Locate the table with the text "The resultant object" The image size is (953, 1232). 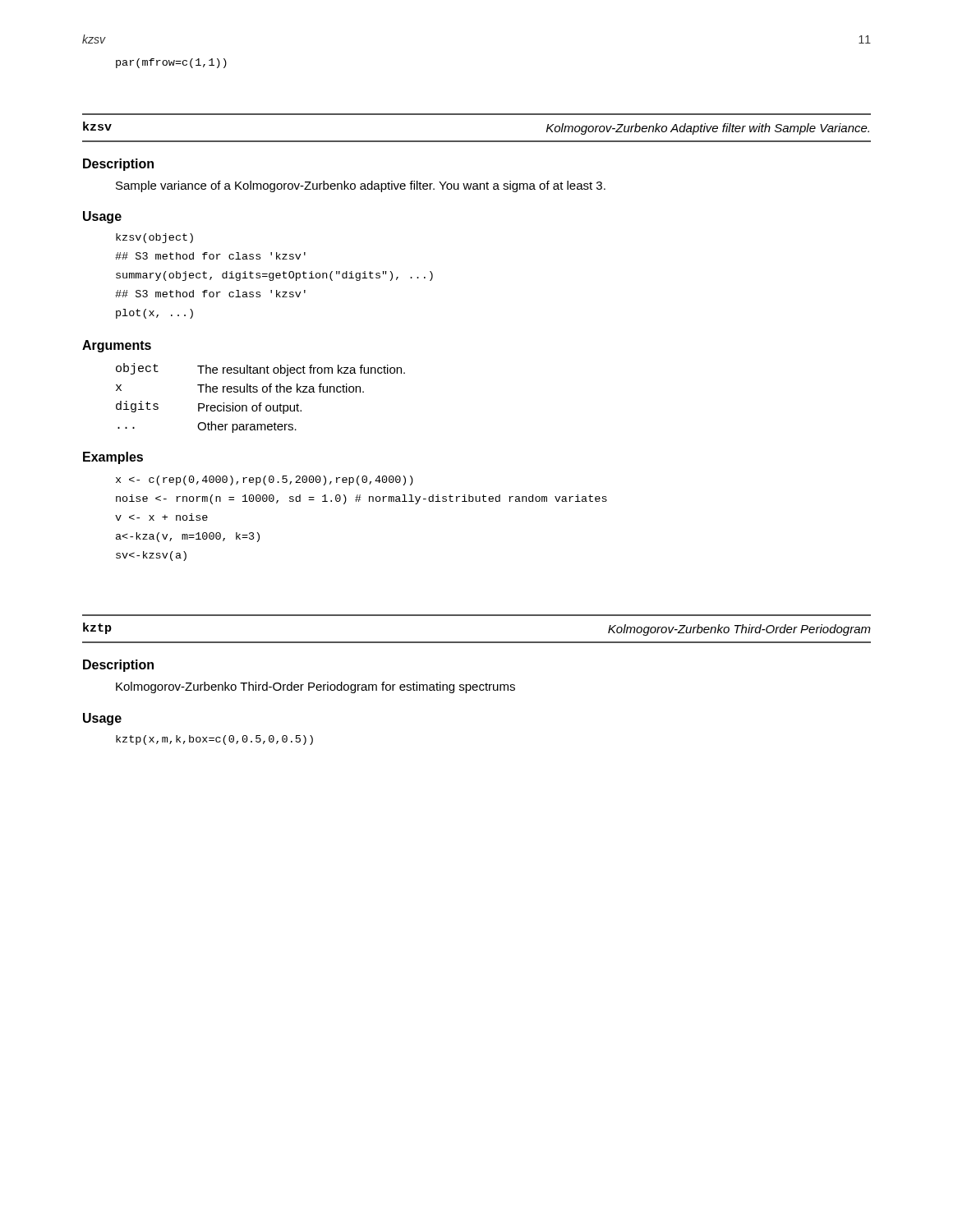493,397
